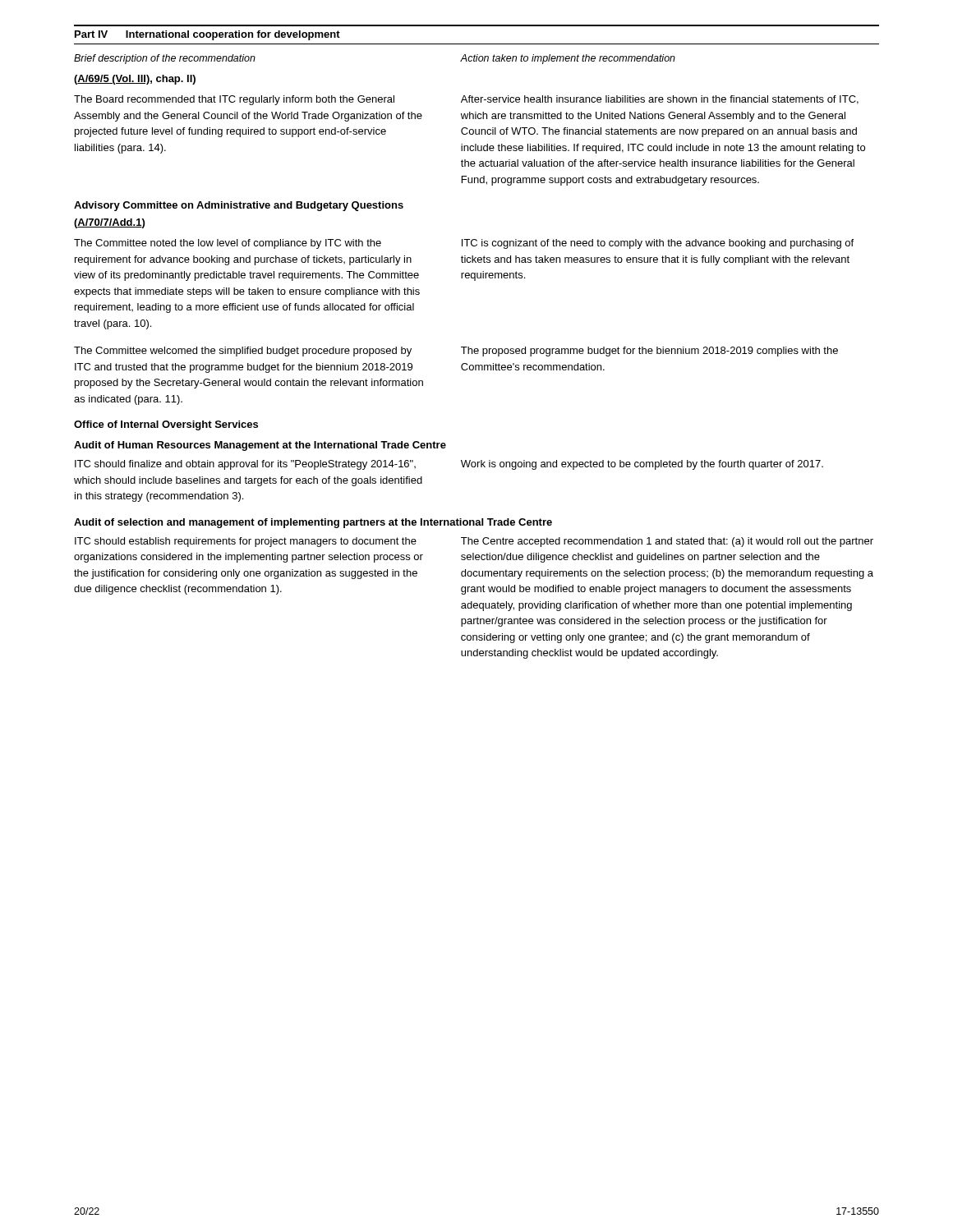Navigate to the block starting "ITC should establish requirements for project"
The width and height of the screenshot is (953, 1232).
point(248,565)
